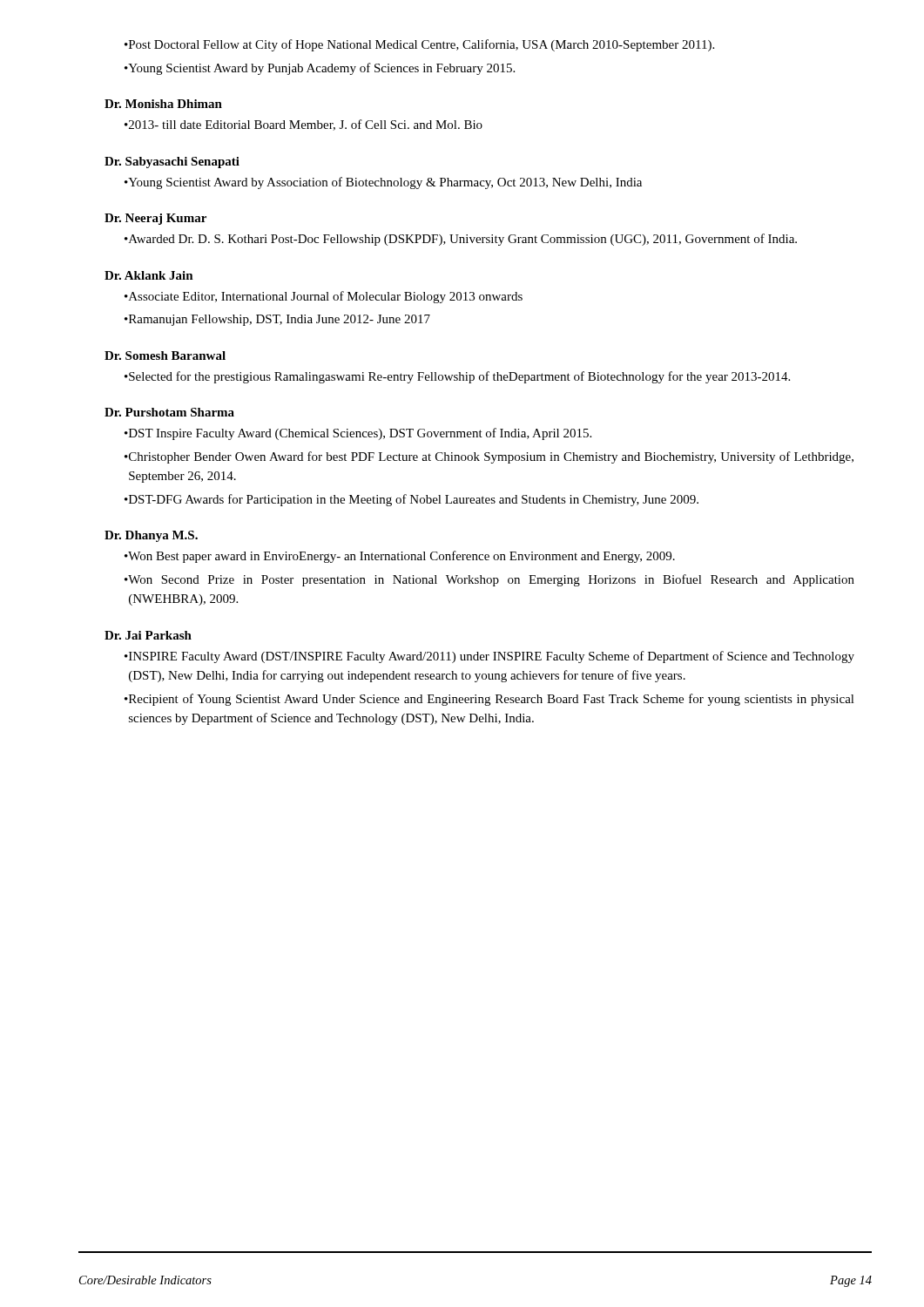Find the section header that reads "Dr. Dhanya M.S."
This screenshot has width=924, height=1307.
(x=151, y=535)
